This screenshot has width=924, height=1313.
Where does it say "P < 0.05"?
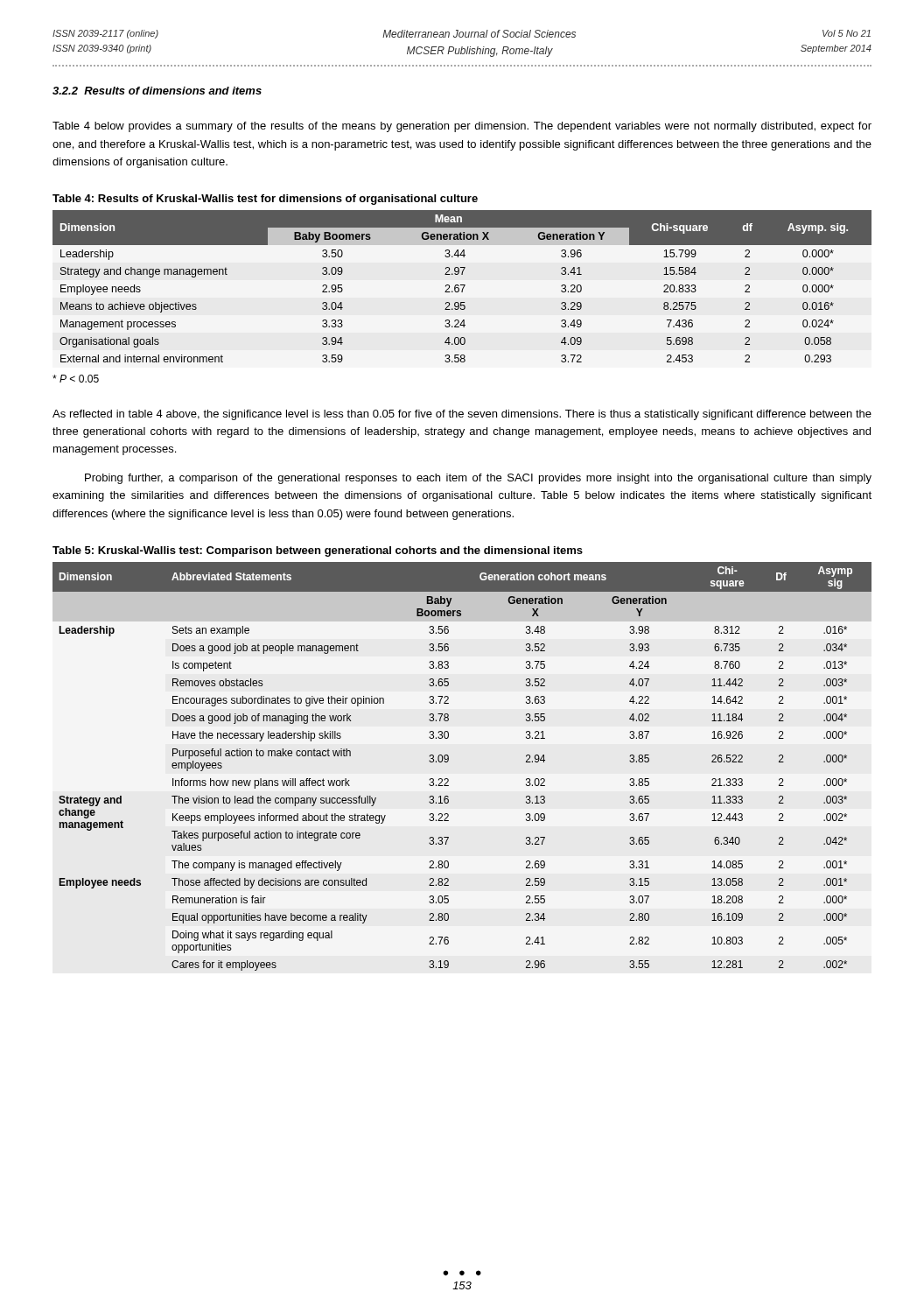pos(76,379)
